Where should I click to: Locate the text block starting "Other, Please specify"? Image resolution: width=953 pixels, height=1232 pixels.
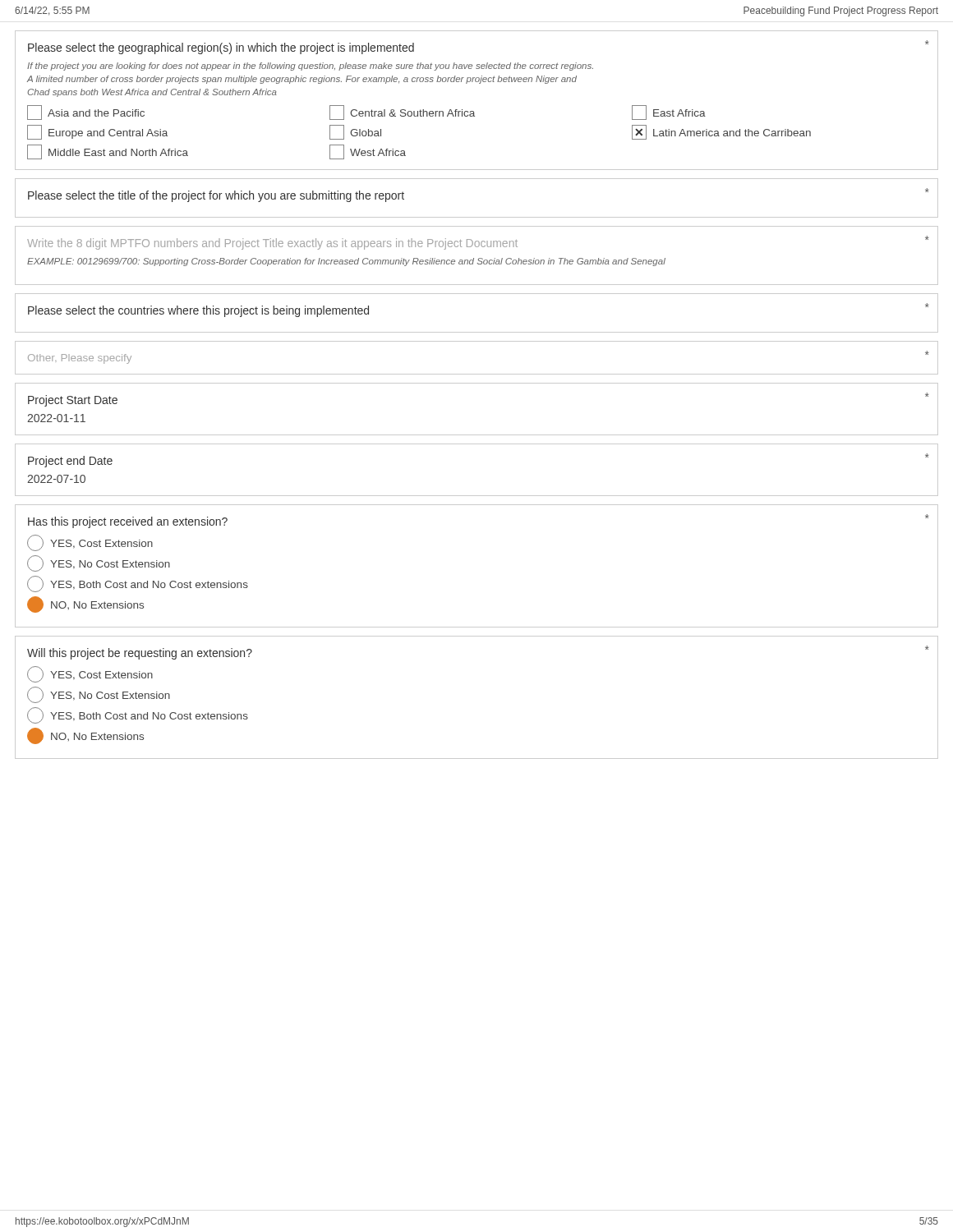(79, 356)
